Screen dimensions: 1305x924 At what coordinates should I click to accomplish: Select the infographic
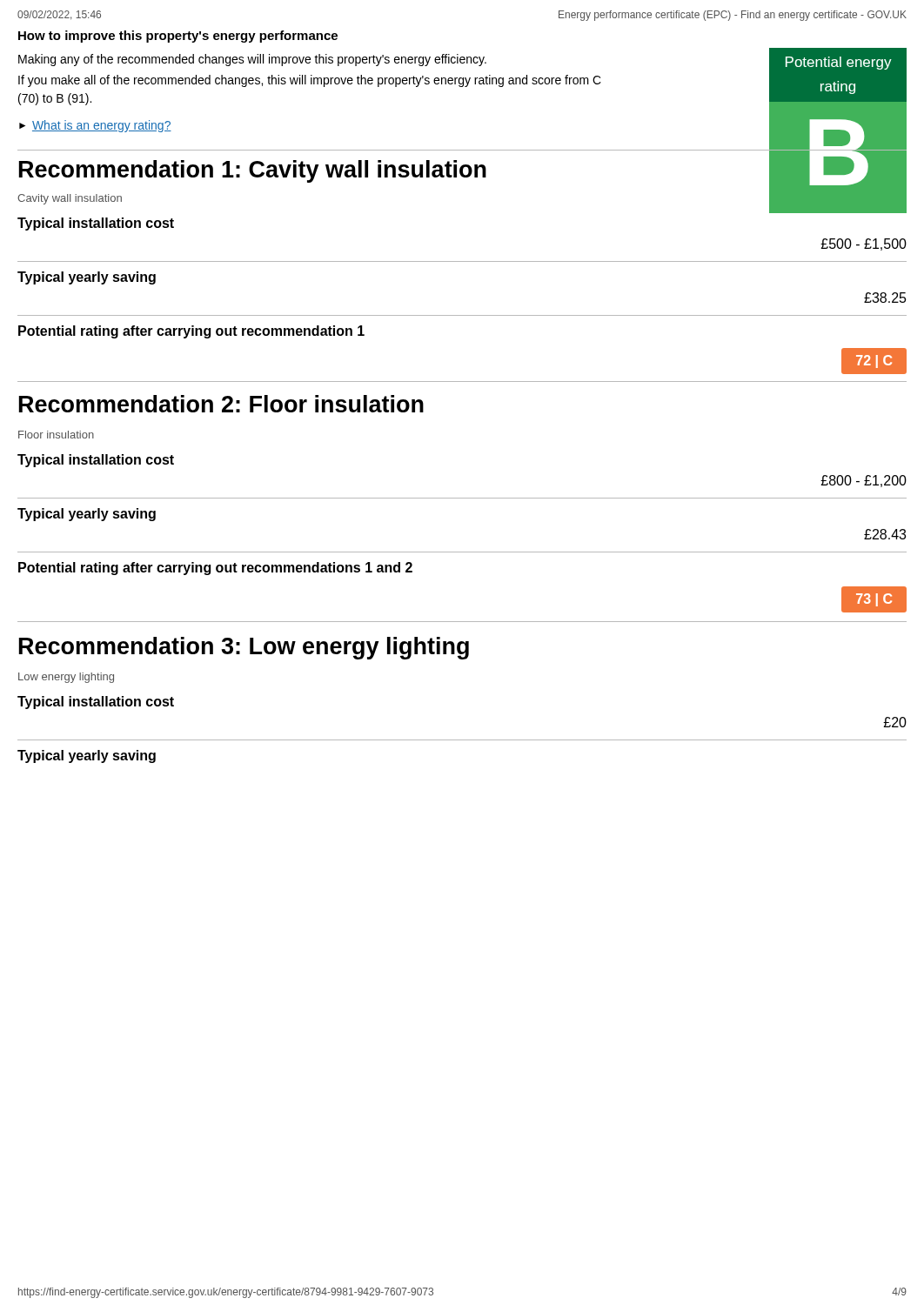click(x=838, y=132)
